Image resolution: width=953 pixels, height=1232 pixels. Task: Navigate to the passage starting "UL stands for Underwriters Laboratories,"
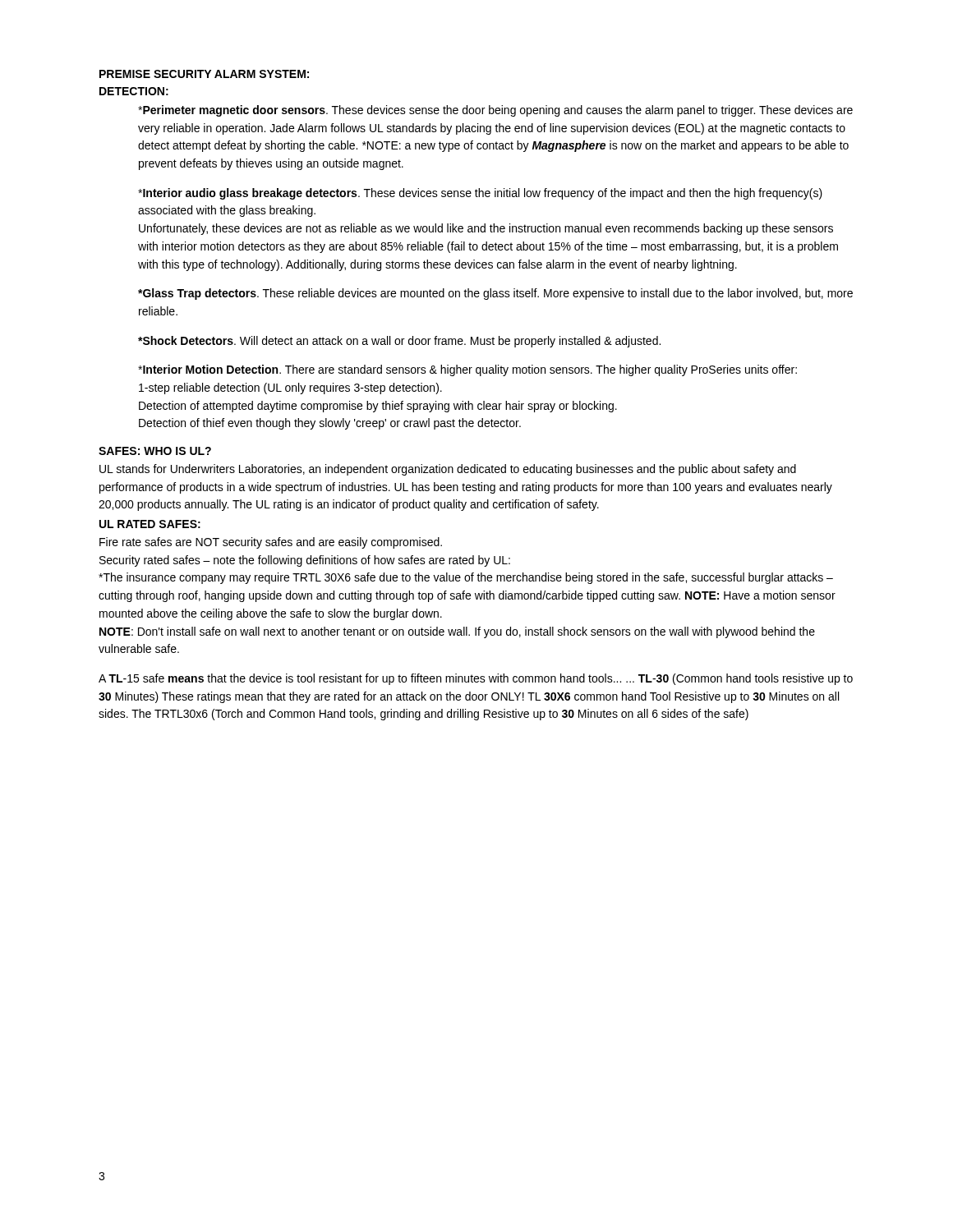click(465, 487)
